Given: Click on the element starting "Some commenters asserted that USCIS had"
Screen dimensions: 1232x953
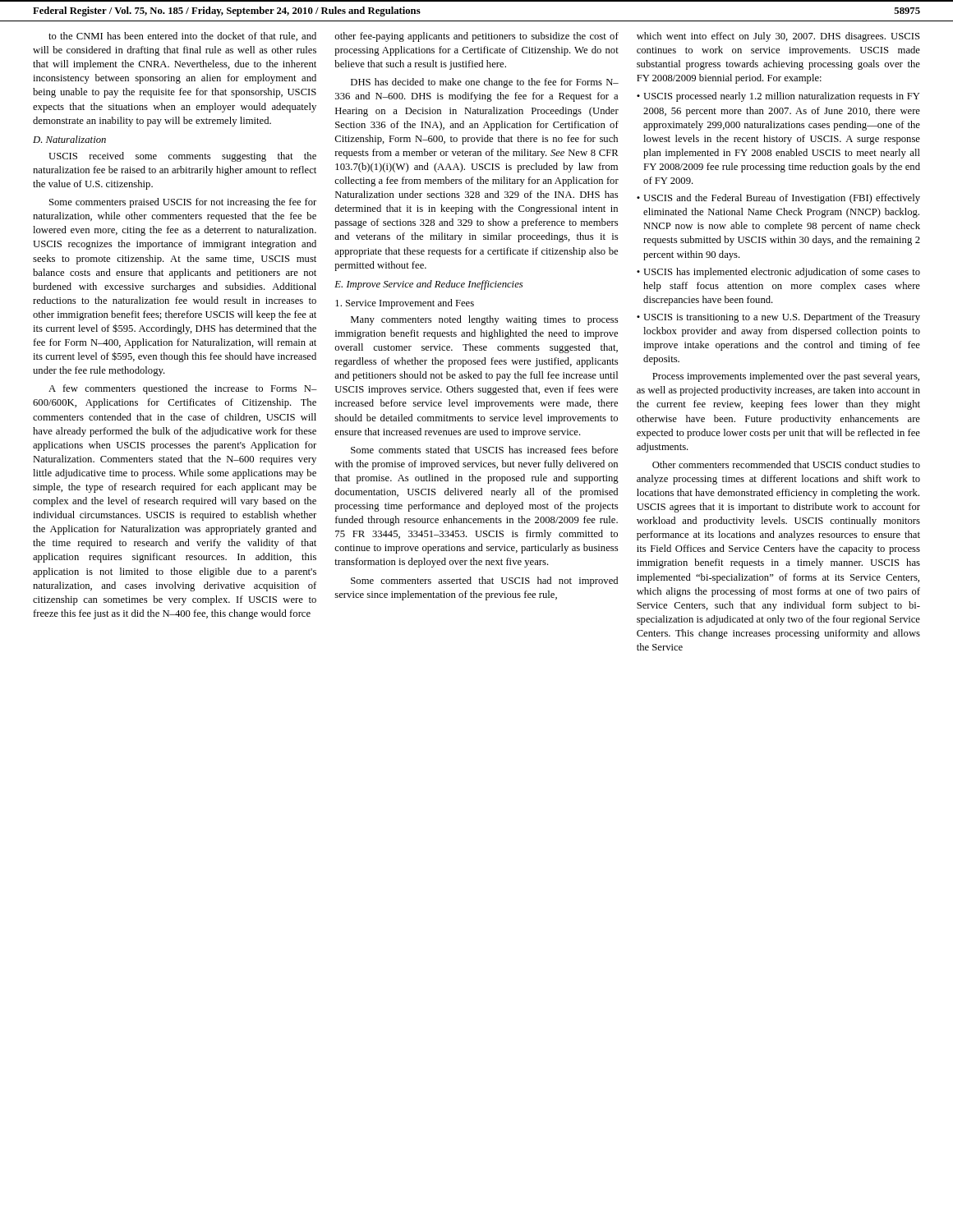Looking at the screenshot, I should (476, 588).
